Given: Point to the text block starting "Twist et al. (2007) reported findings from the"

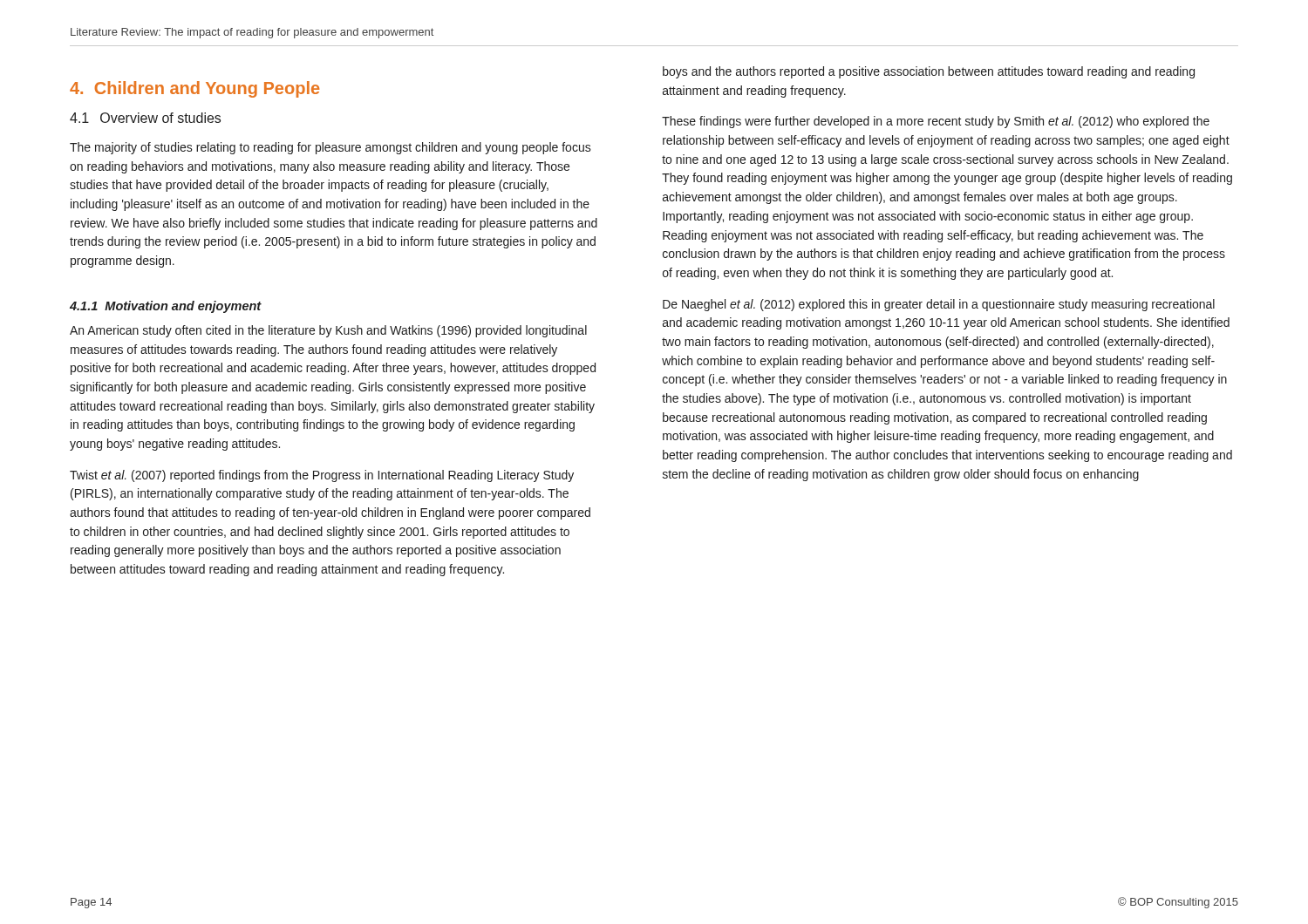Looking at the screenshot, I should click(x=330, y=522).
